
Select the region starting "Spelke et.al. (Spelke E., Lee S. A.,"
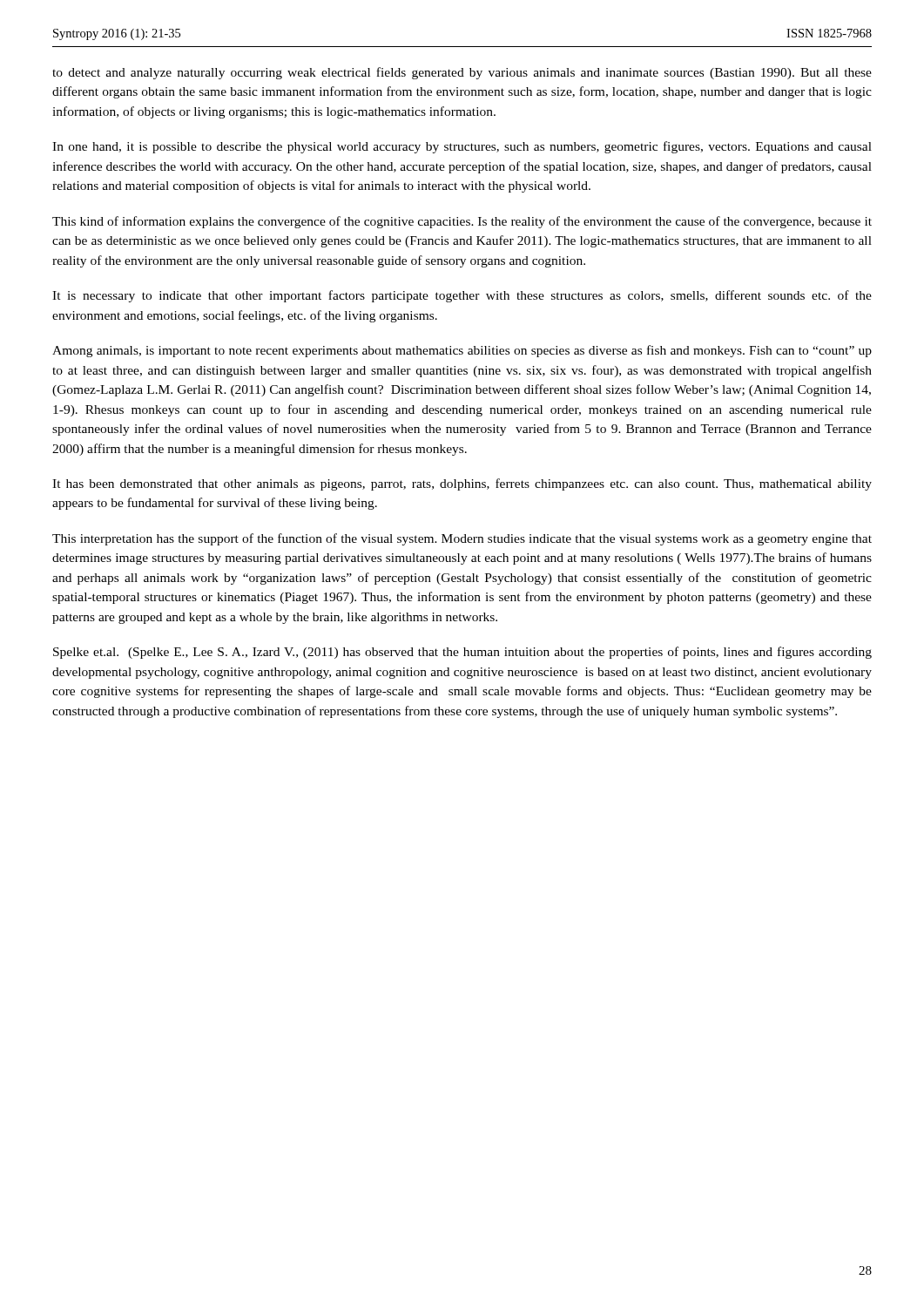(x=462, y=681)
